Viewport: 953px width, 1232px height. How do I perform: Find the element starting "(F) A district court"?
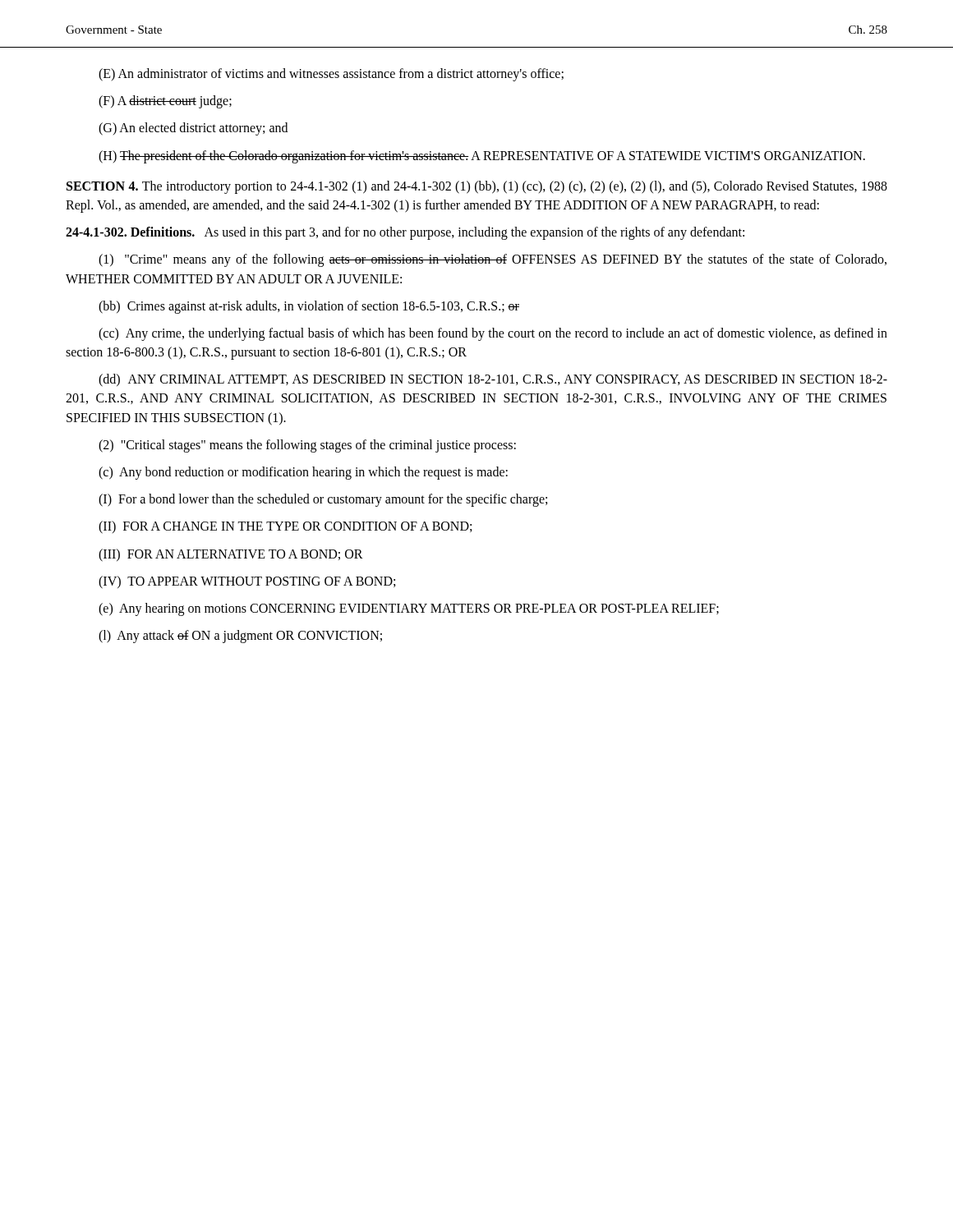coord(165,102)
